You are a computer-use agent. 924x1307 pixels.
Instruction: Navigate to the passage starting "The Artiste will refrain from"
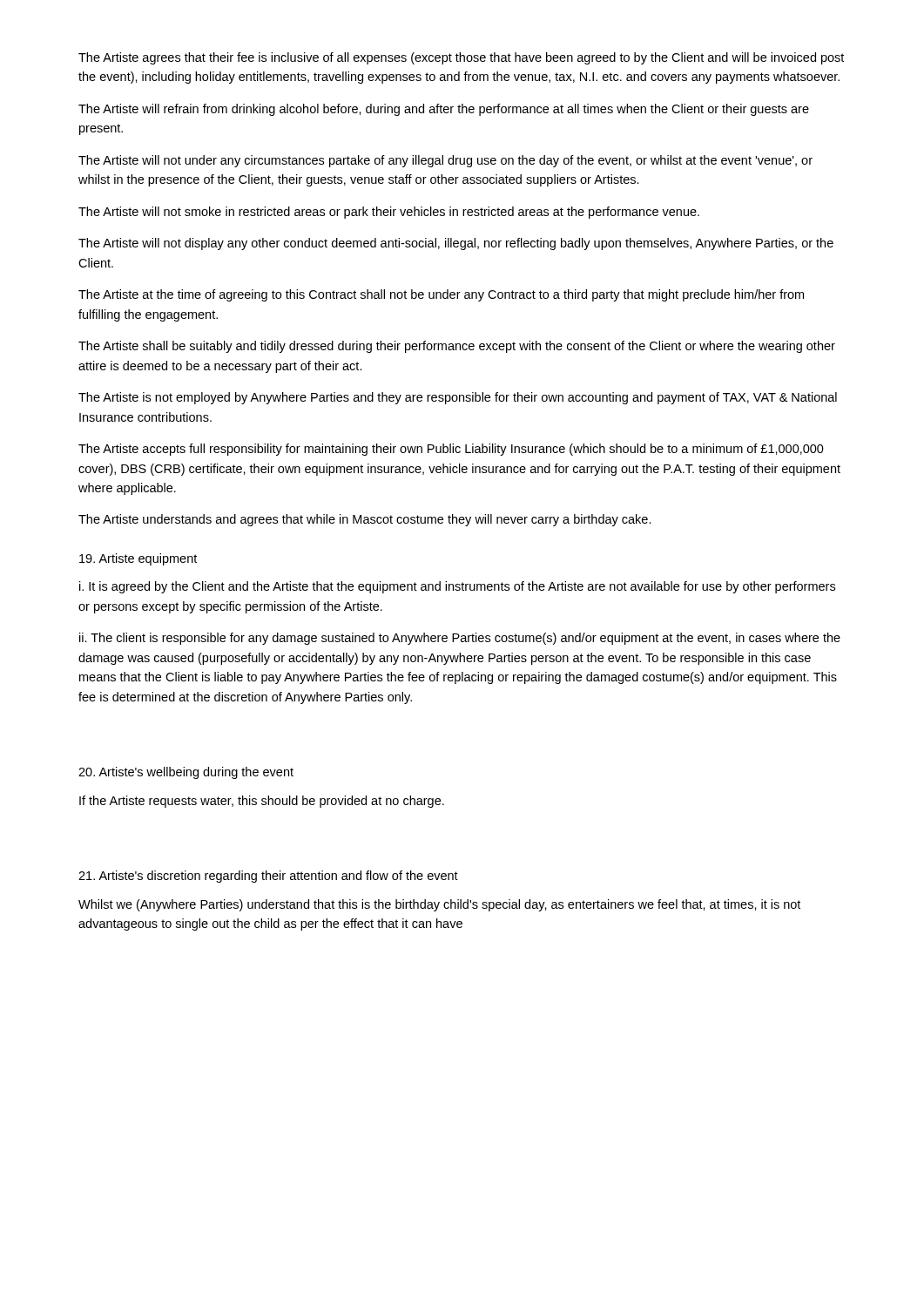444,119
